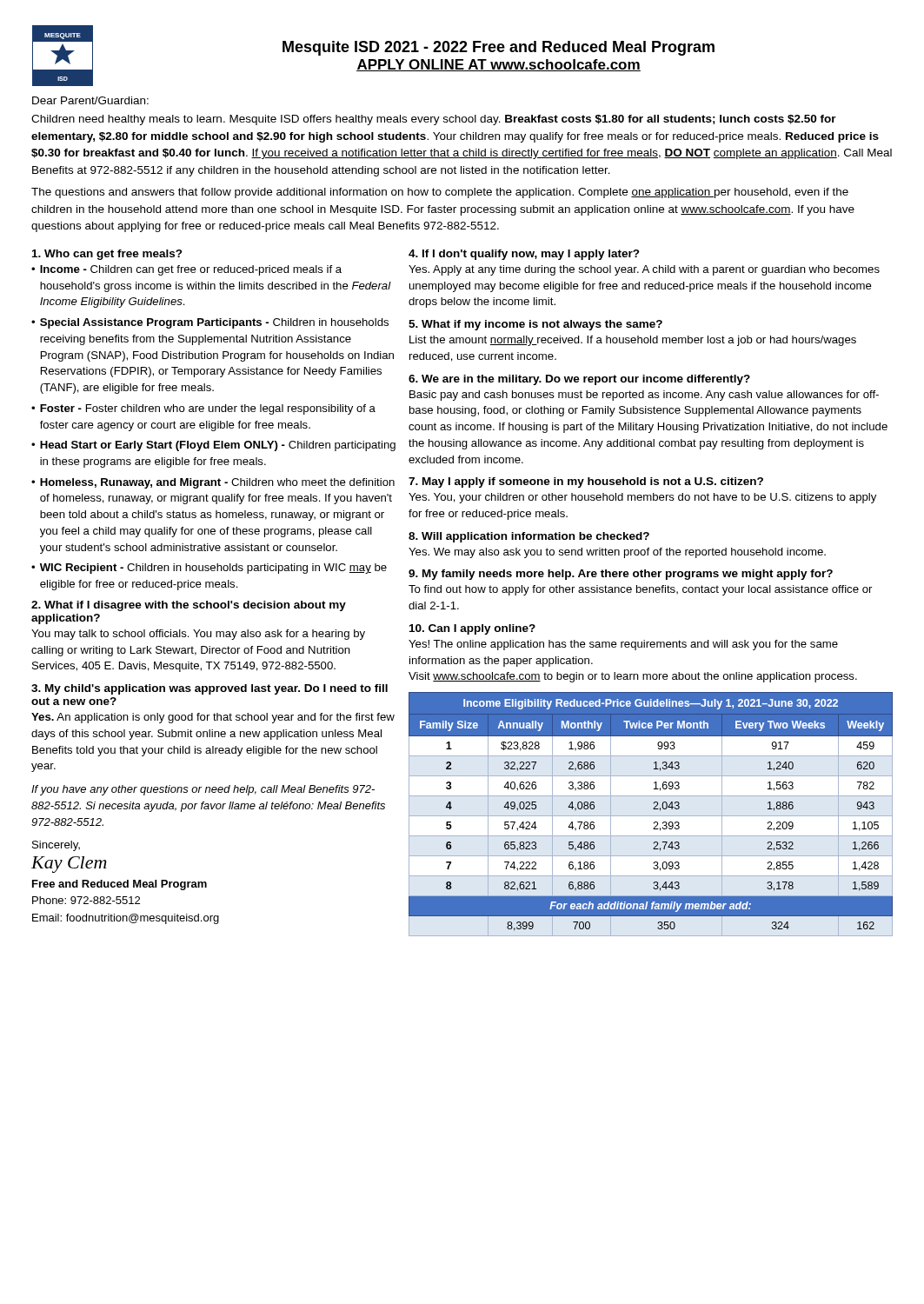This screenshot has height=1304, width=924.
Task: Find the region starting "• Foster - Foster children who are"
Action: coord(214,417)
